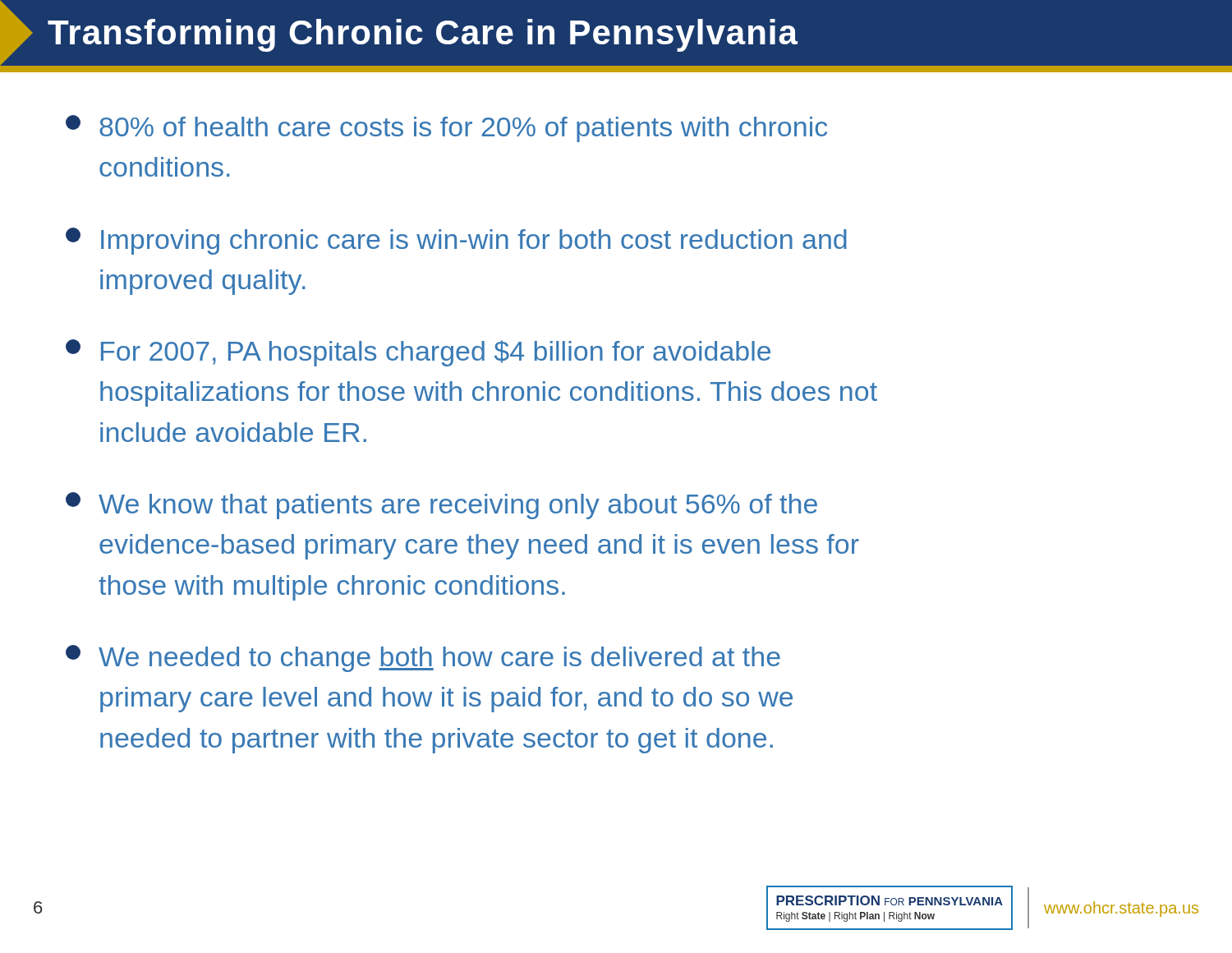Where is the passage that starts "For 2007, PA"?
Screen dimensions: 953x1232
click(x=471, y=392)
